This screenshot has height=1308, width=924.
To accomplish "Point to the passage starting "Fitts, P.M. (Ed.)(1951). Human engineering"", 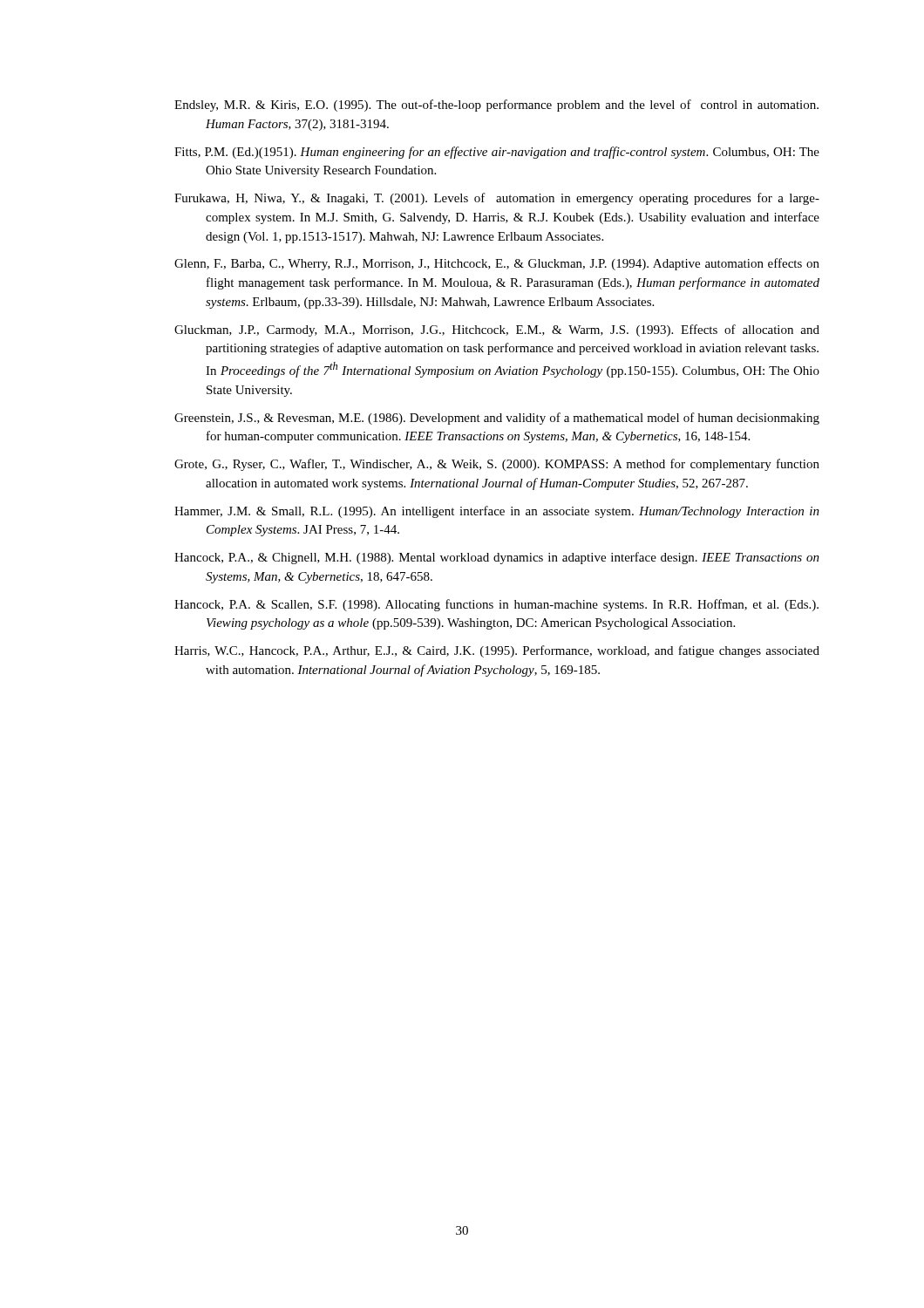I will tap(497, 161).
